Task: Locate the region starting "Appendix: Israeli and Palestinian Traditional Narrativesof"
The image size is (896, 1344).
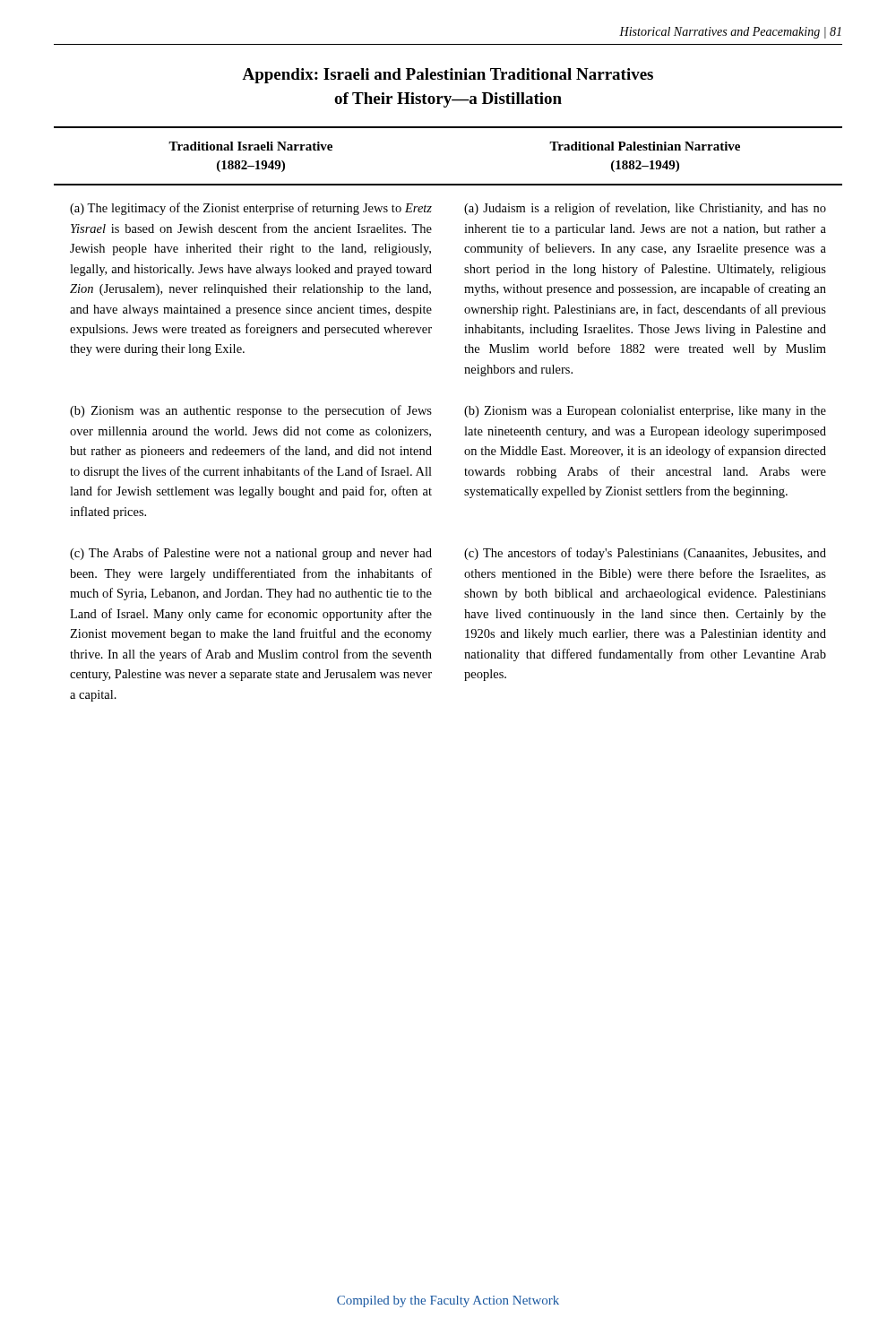Action: 448,87
